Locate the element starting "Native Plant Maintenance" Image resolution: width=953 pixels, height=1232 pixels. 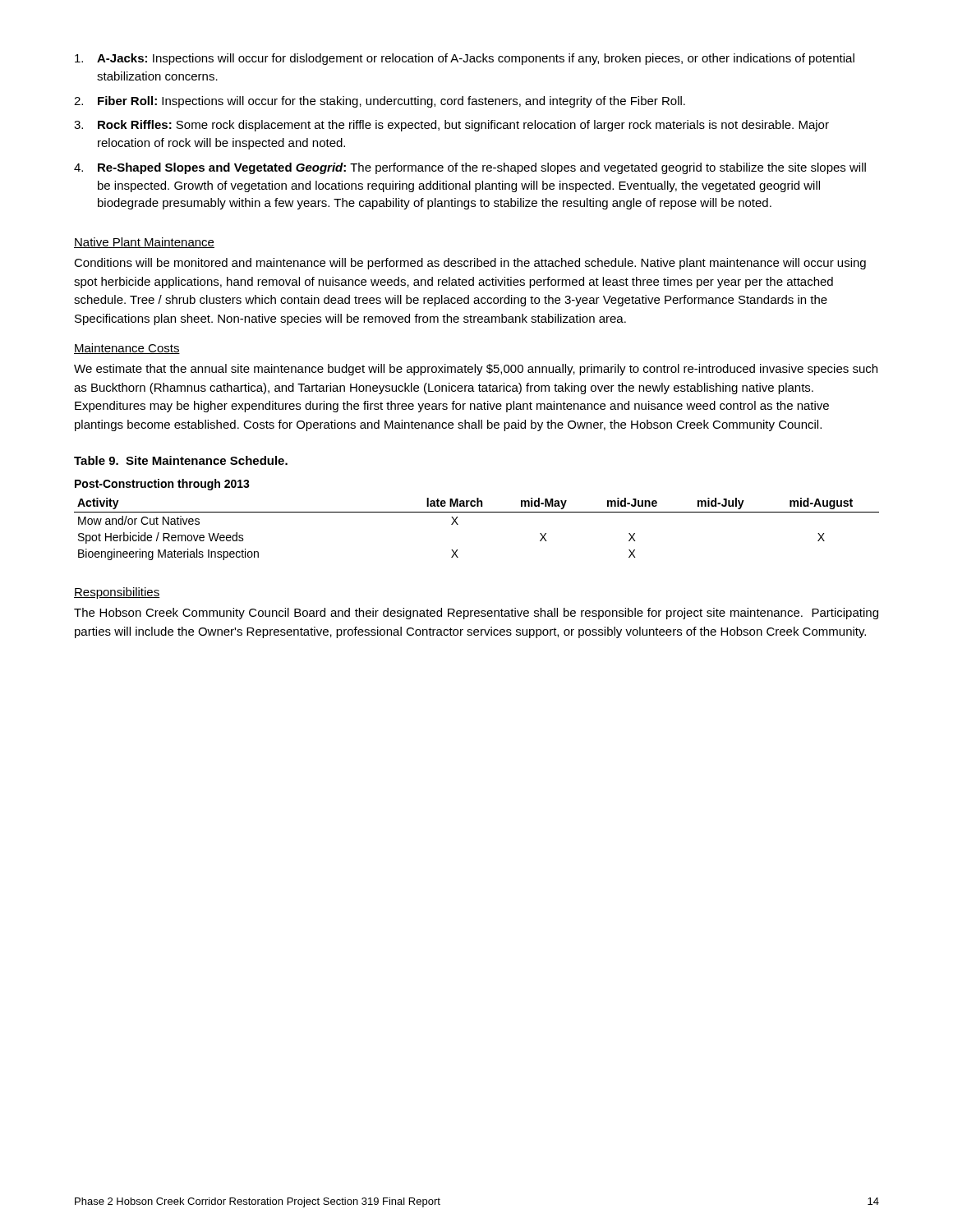pyautogui.click(x=144, y=242)
